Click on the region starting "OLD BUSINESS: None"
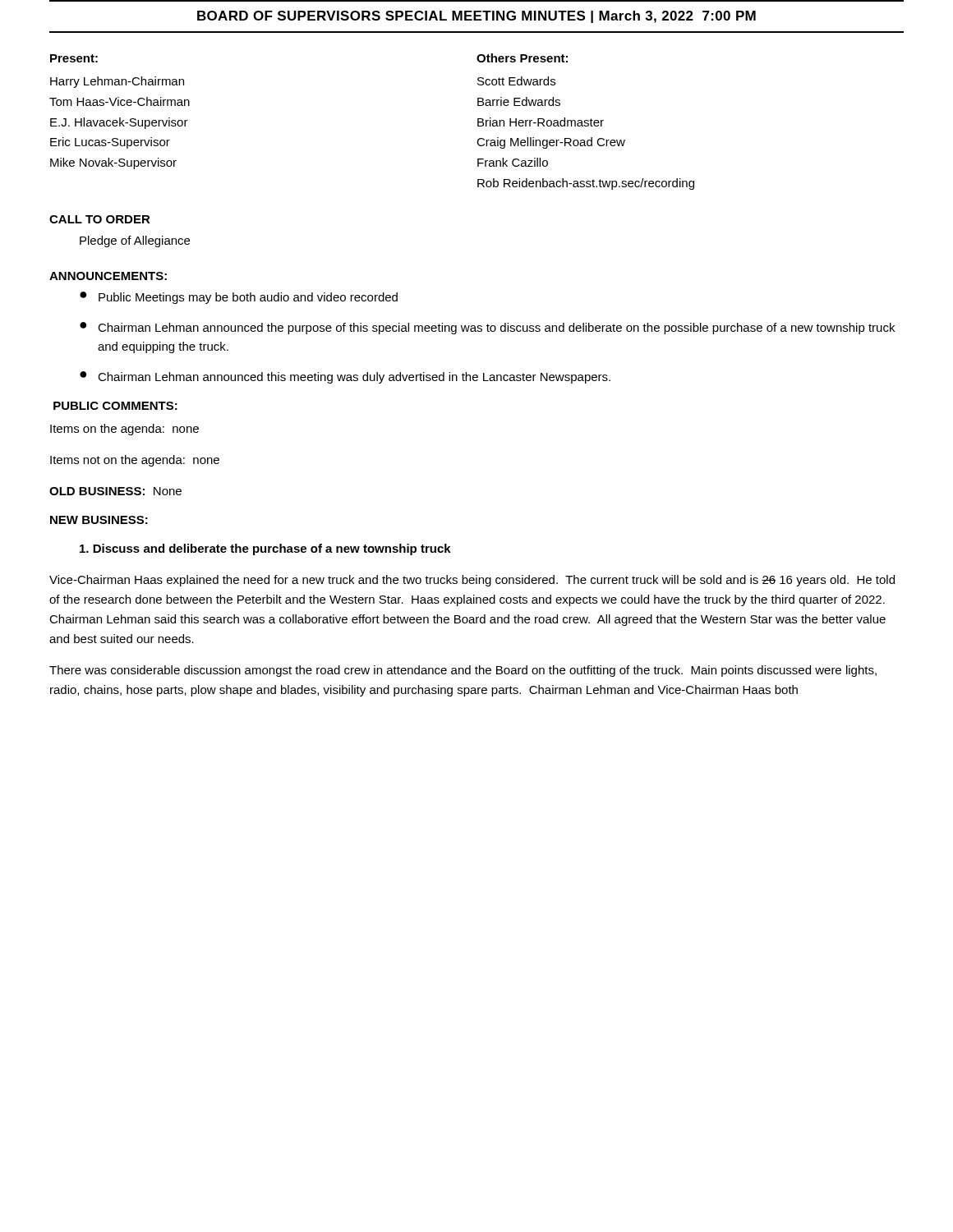 tap(116, 490)
